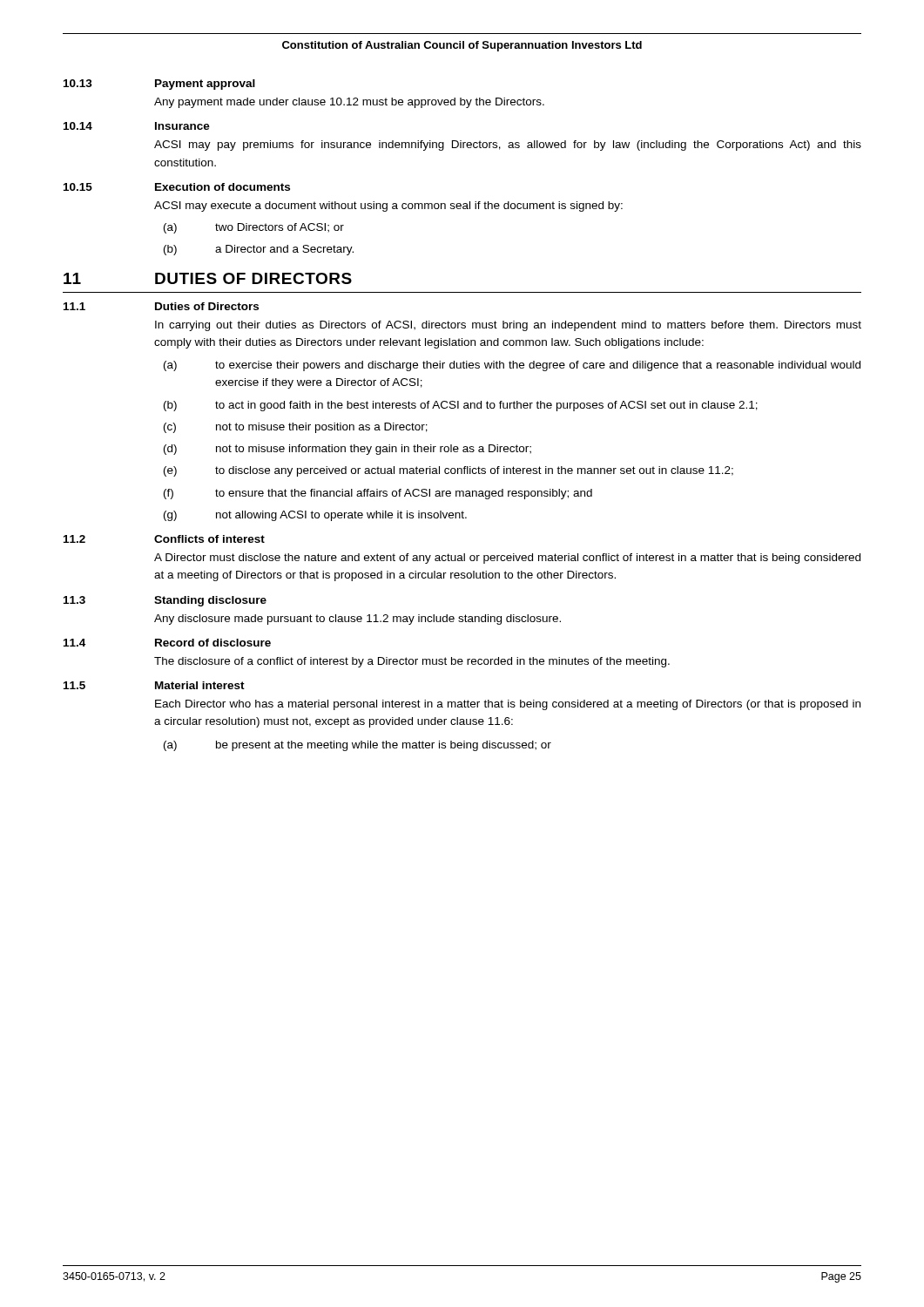Select the region starting "(e) to disclose any perceived"
924x1307 pixels.
[508, 471]
